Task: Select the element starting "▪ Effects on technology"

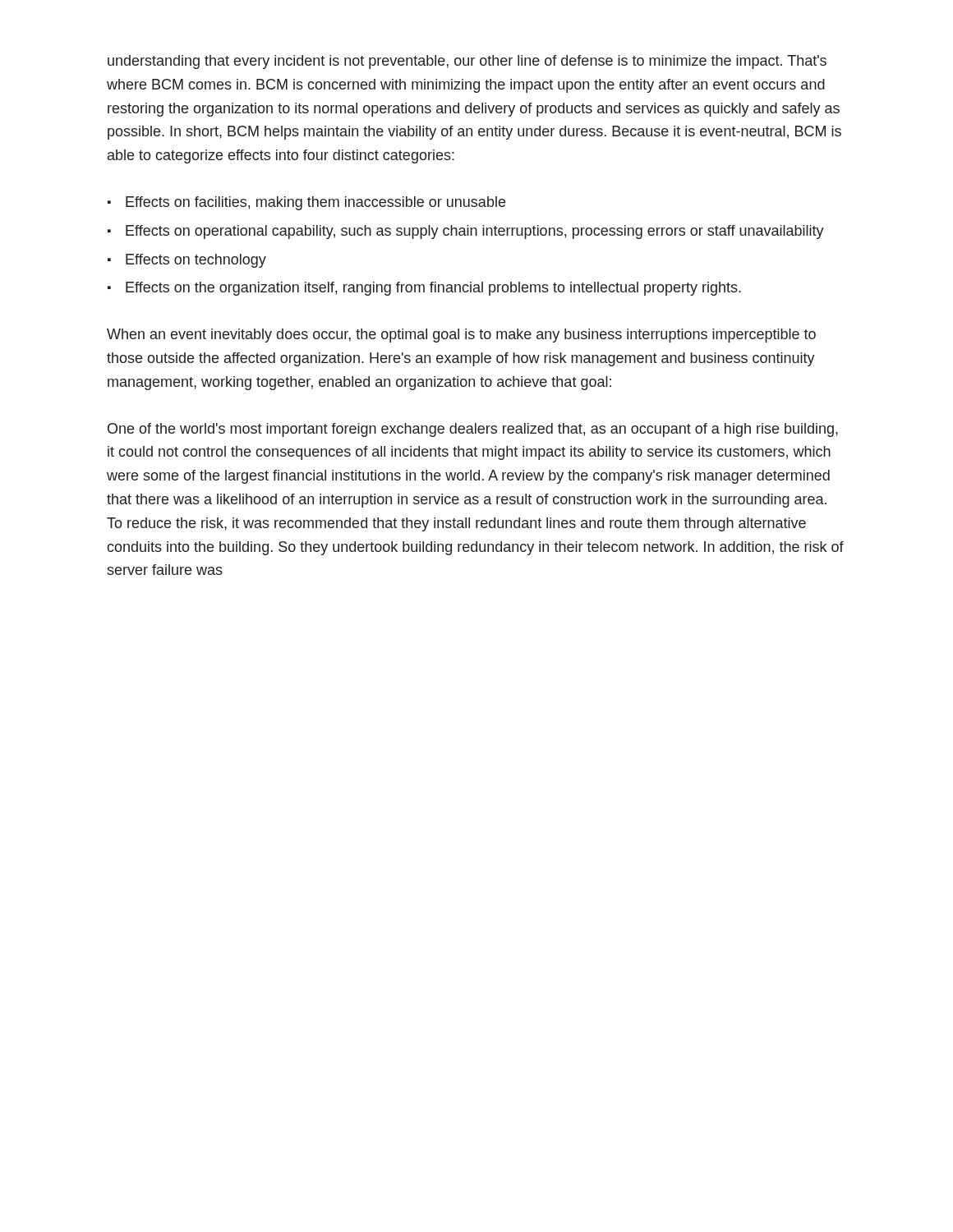Action: [187, 261]
